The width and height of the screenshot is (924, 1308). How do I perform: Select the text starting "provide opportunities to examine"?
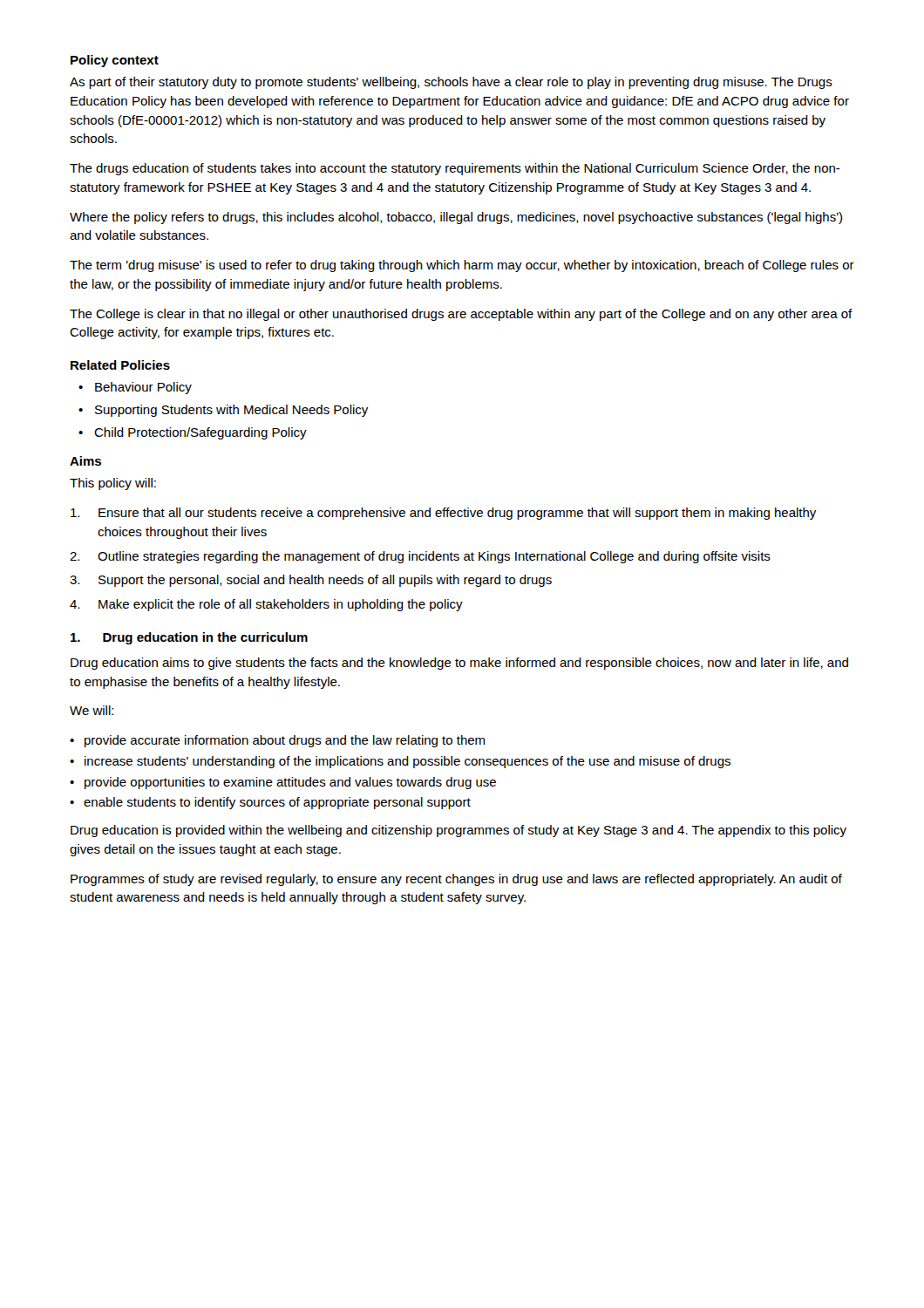point(290,781)
